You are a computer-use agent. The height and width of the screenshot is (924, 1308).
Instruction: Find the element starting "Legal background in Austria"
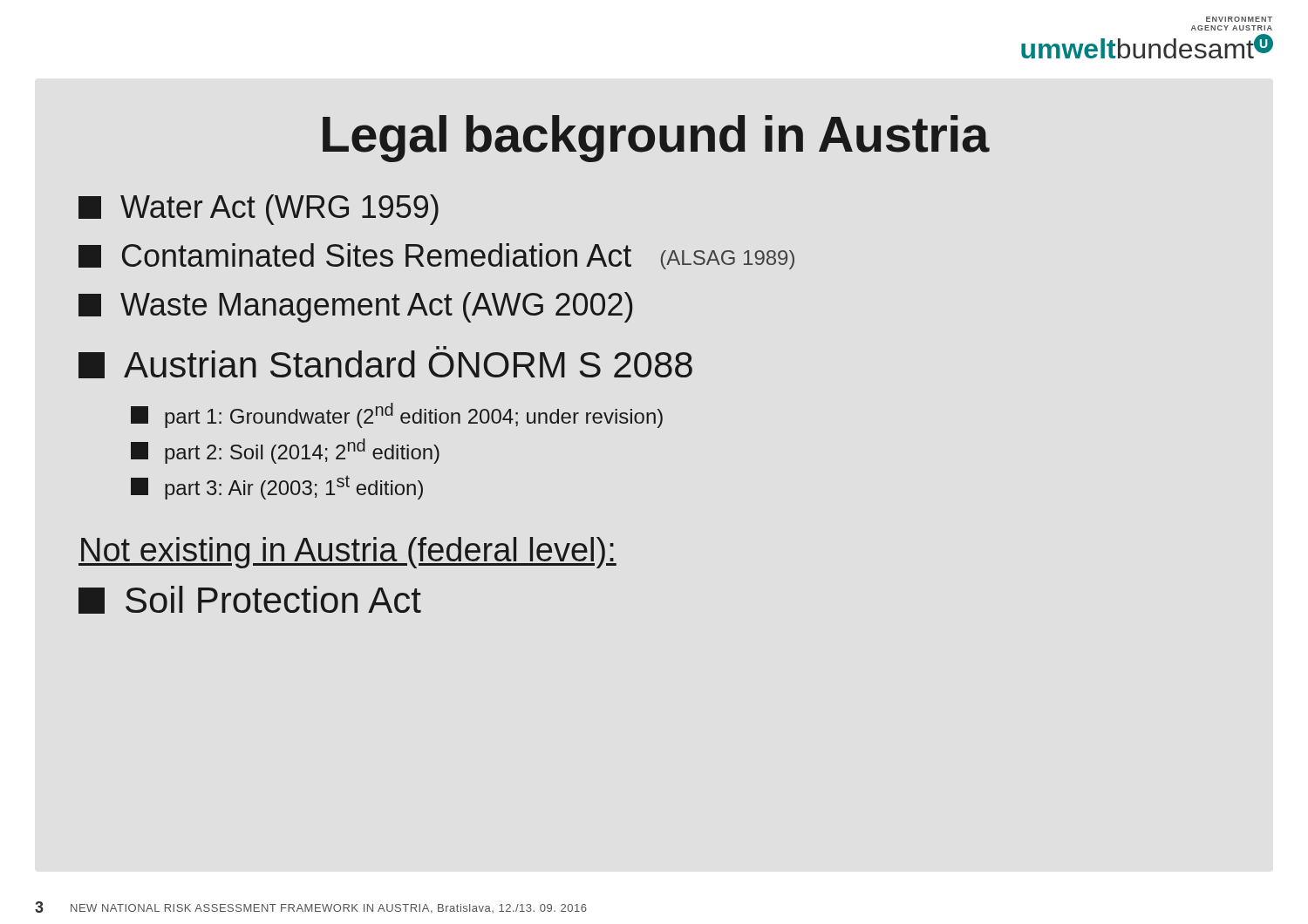click(x=654, y=134)
